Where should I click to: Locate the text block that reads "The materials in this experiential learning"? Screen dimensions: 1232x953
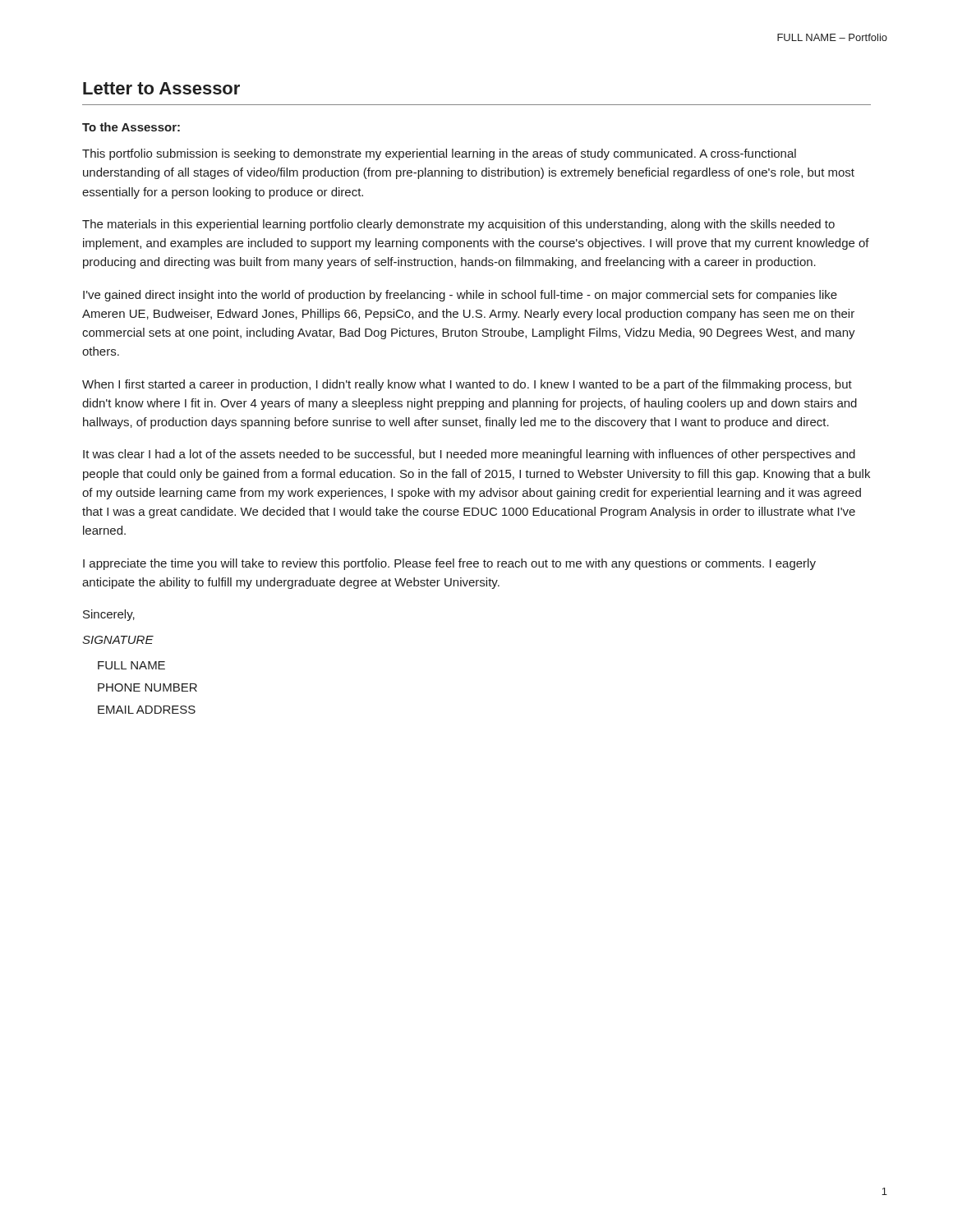coord(475,243)
